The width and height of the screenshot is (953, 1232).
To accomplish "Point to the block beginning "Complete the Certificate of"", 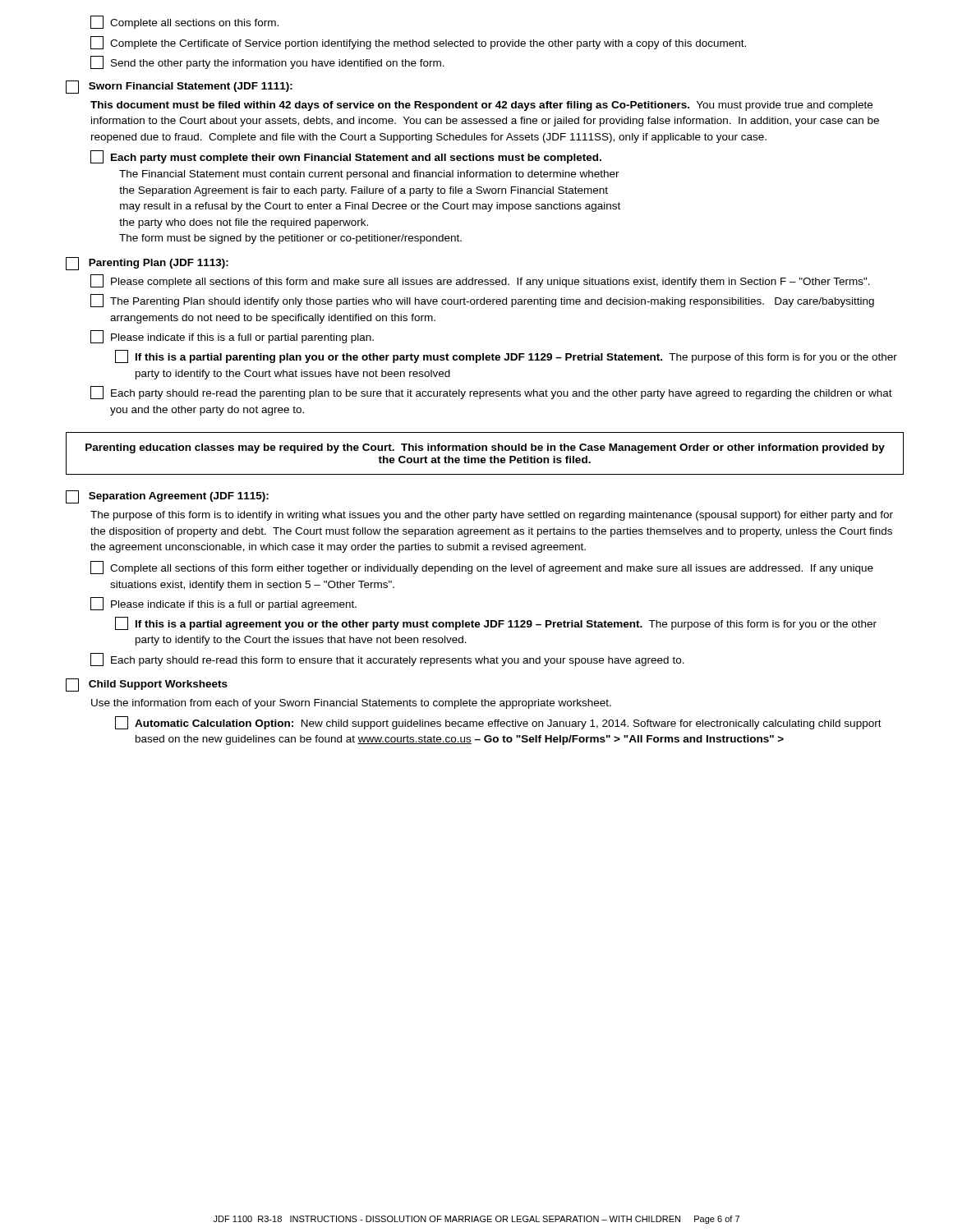I will 497,43.
